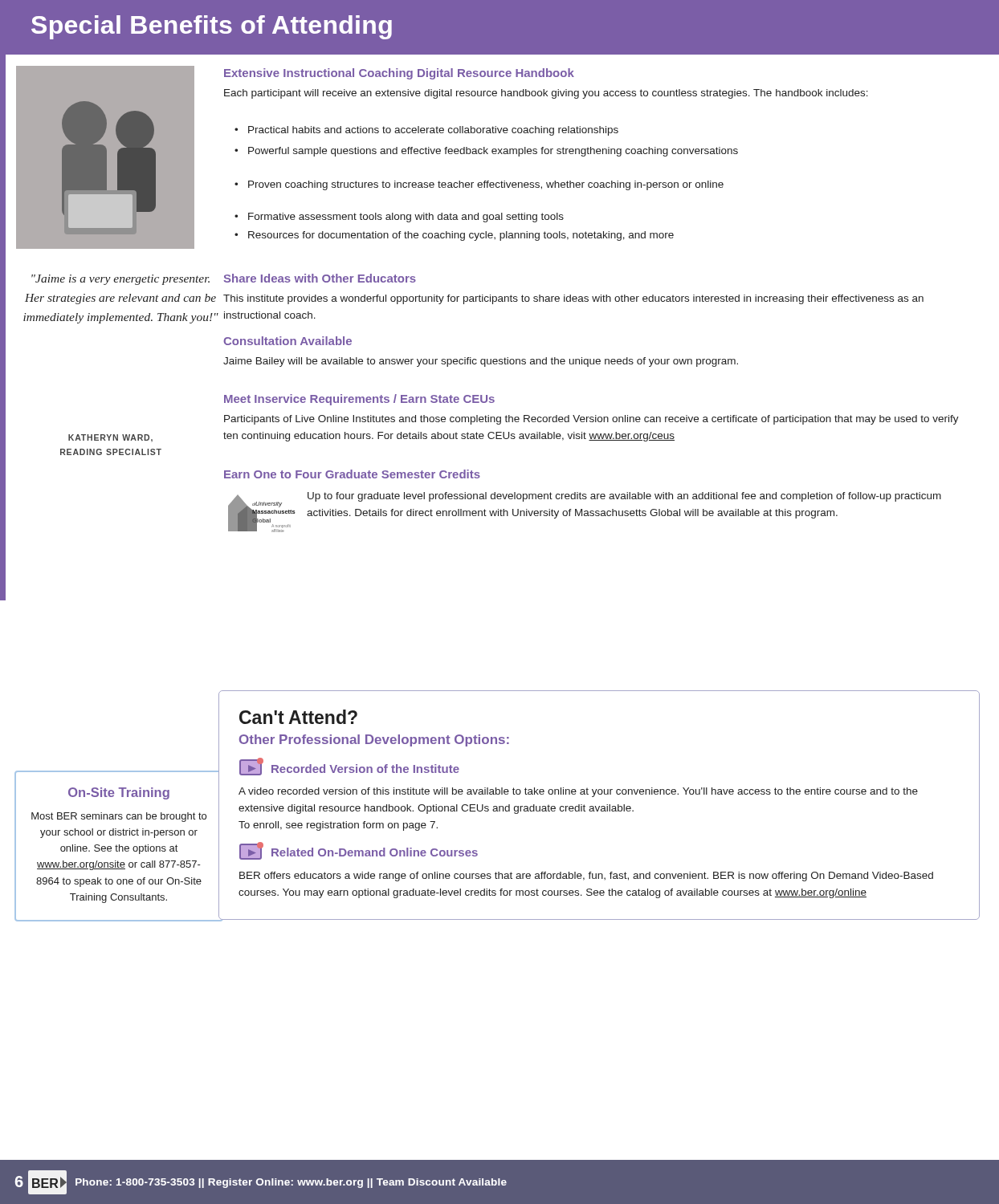999x1204 pixels.
Task: Point to the region starting "Recorded Version of the"
Action: click(349, 768)
